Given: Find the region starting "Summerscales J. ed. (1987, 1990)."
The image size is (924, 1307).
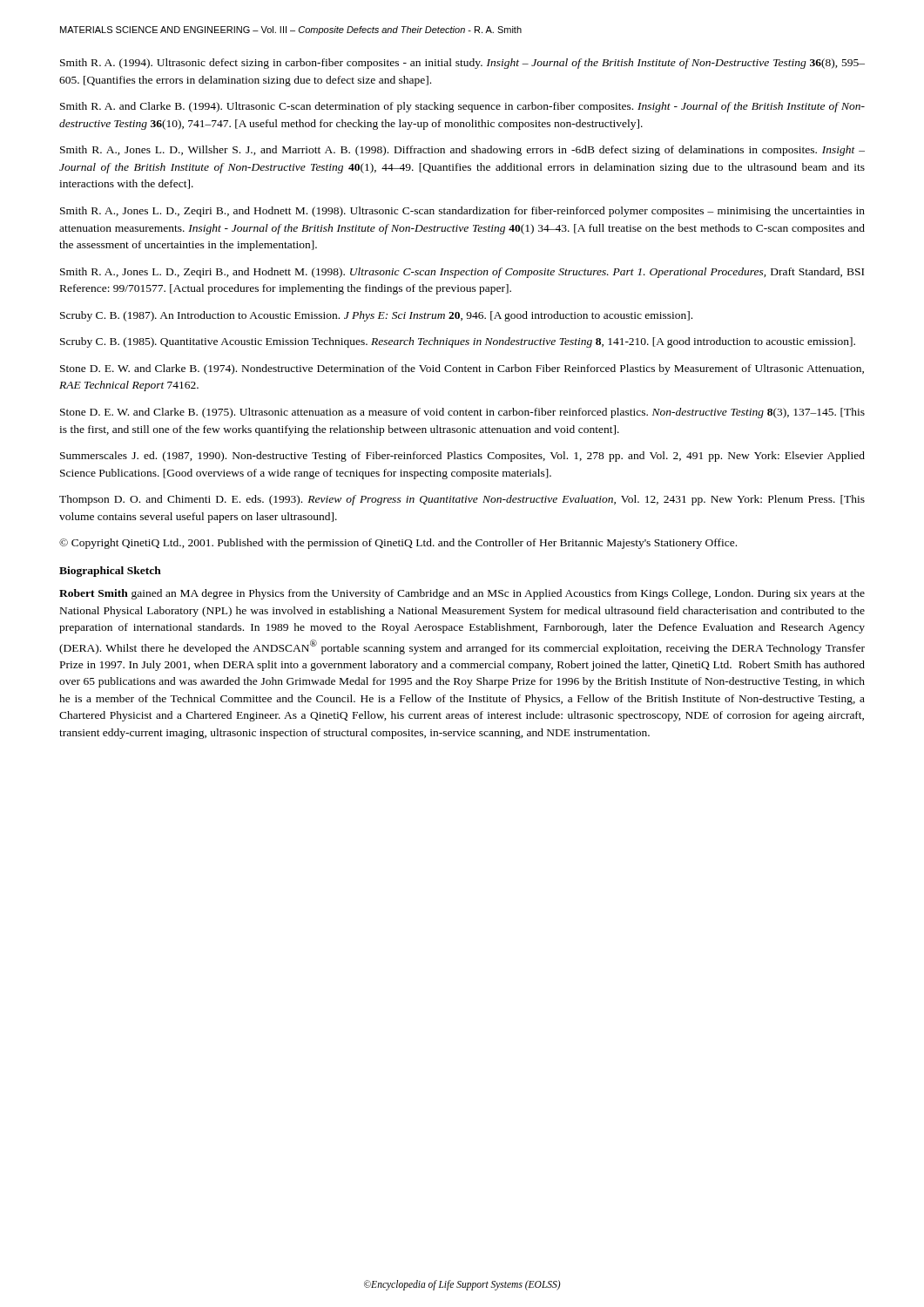Looking at the screenshot, I should click(462, 464).
